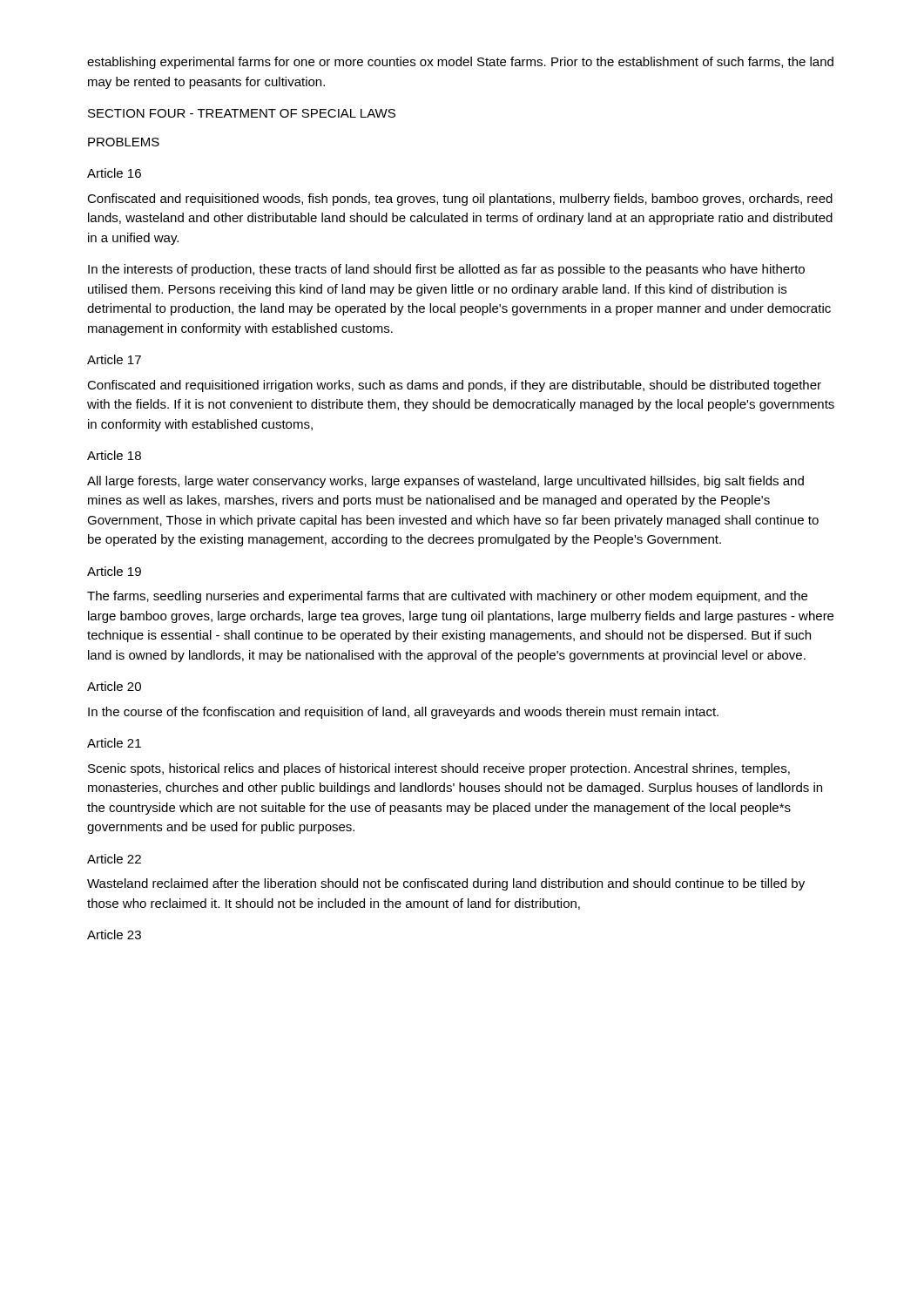Locate the text block starting "Article 18"
This screenshot has width=924, height=1307.
point(114,455)
